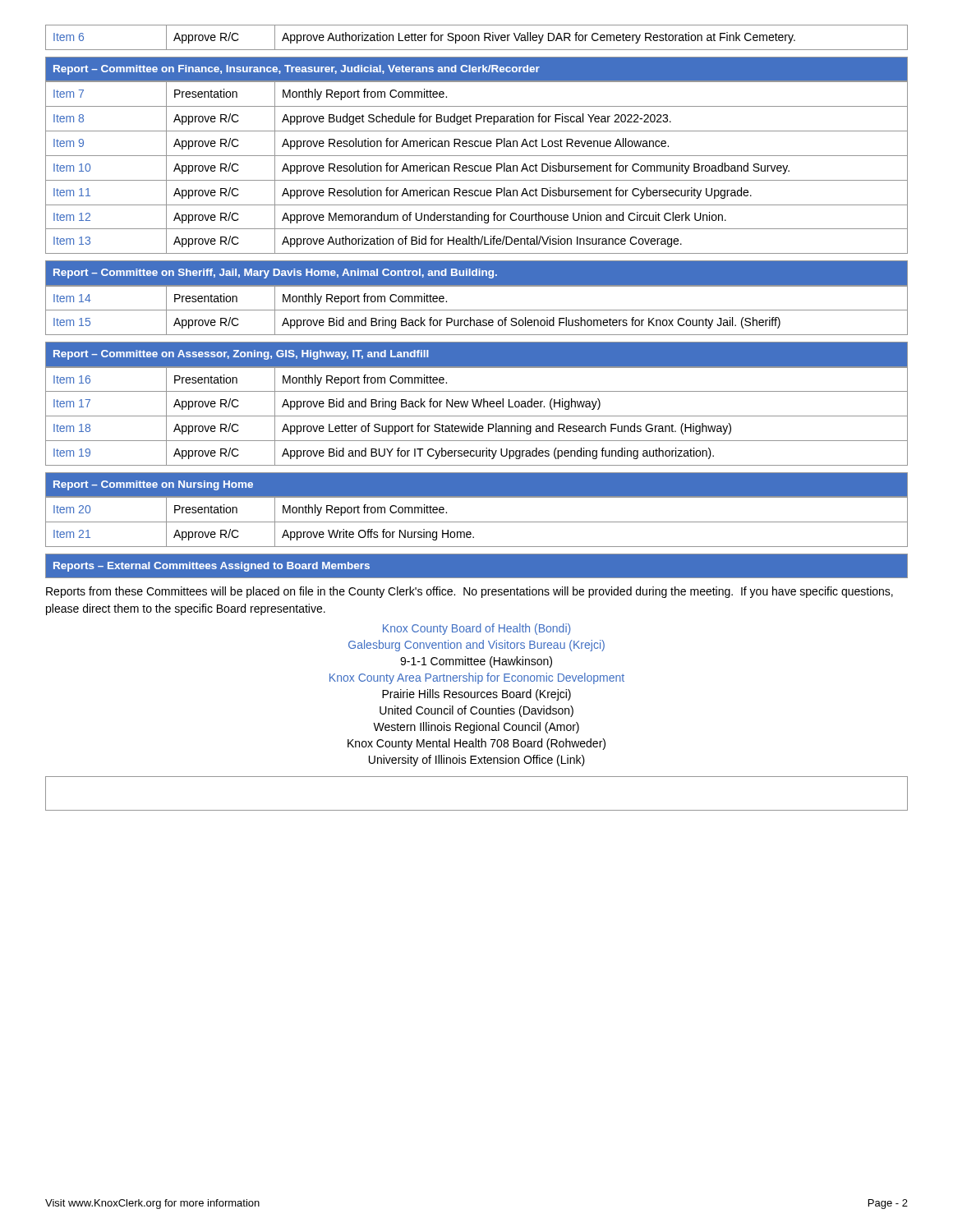Locate the passage starting "Galesburg Convention and Visitors Bureau (Krejci)"

coord(476,645)
